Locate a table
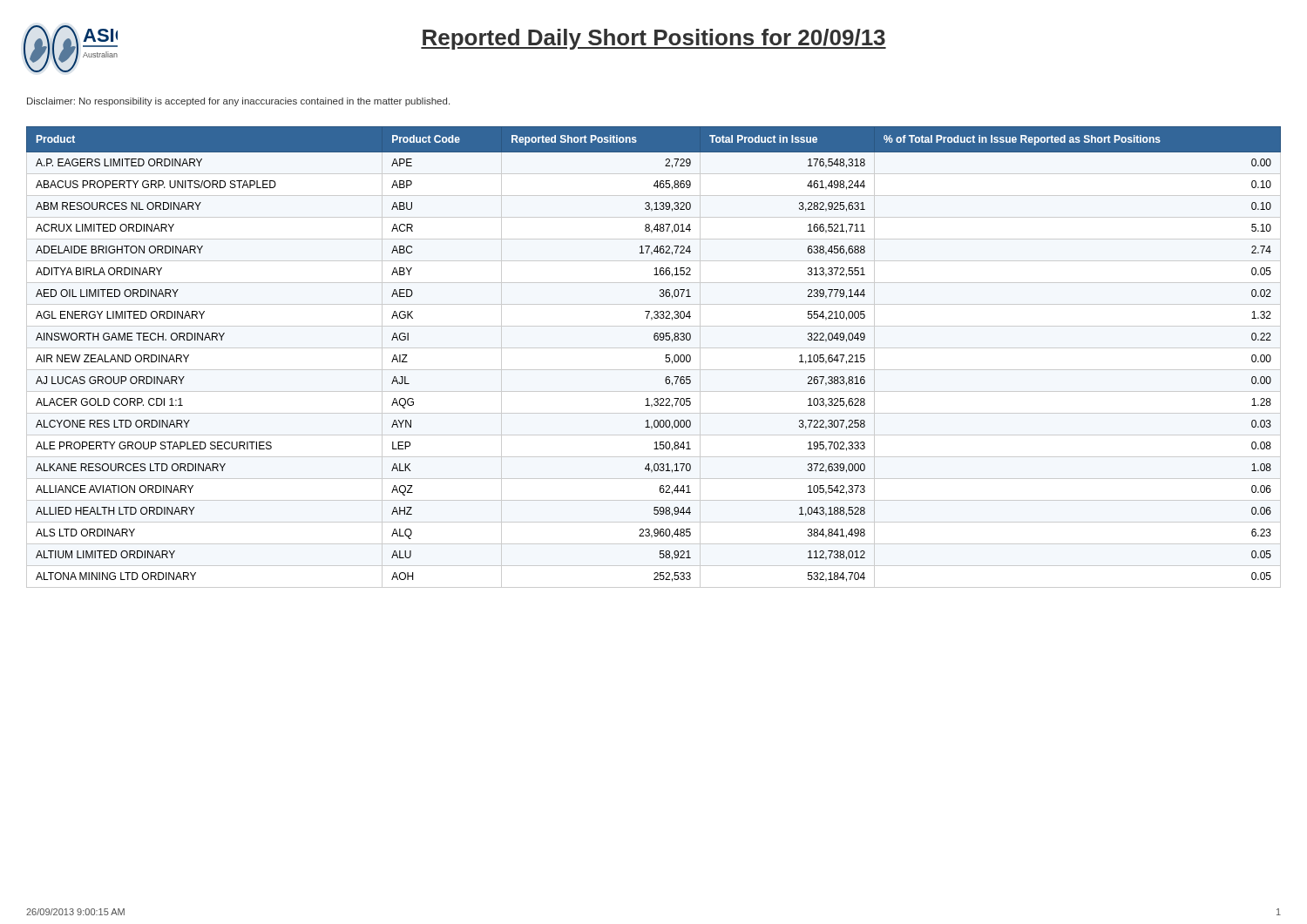The image size is (1307, 924). (654, 508)
